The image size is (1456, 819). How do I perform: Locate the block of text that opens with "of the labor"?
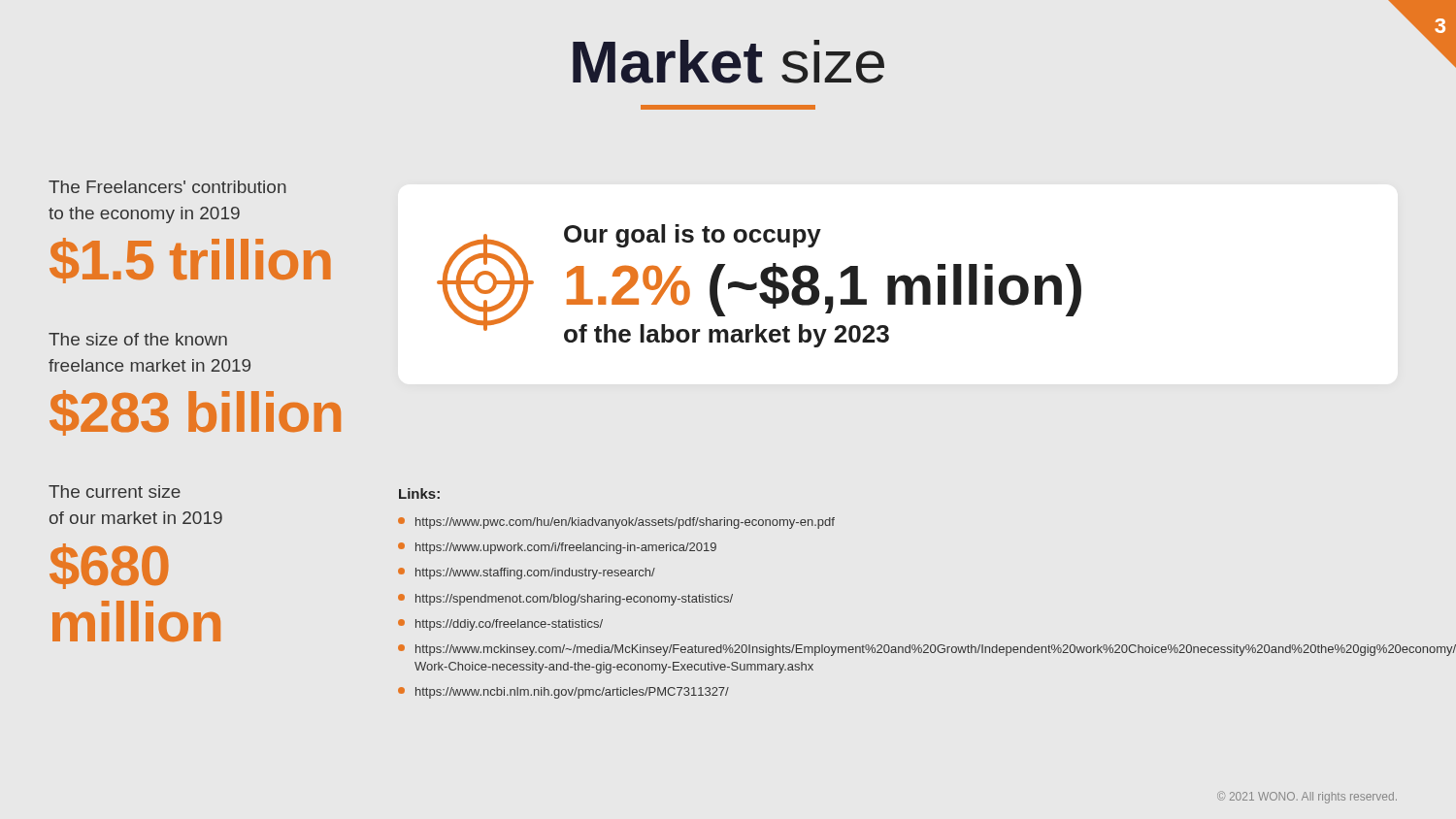pos(726,334)
